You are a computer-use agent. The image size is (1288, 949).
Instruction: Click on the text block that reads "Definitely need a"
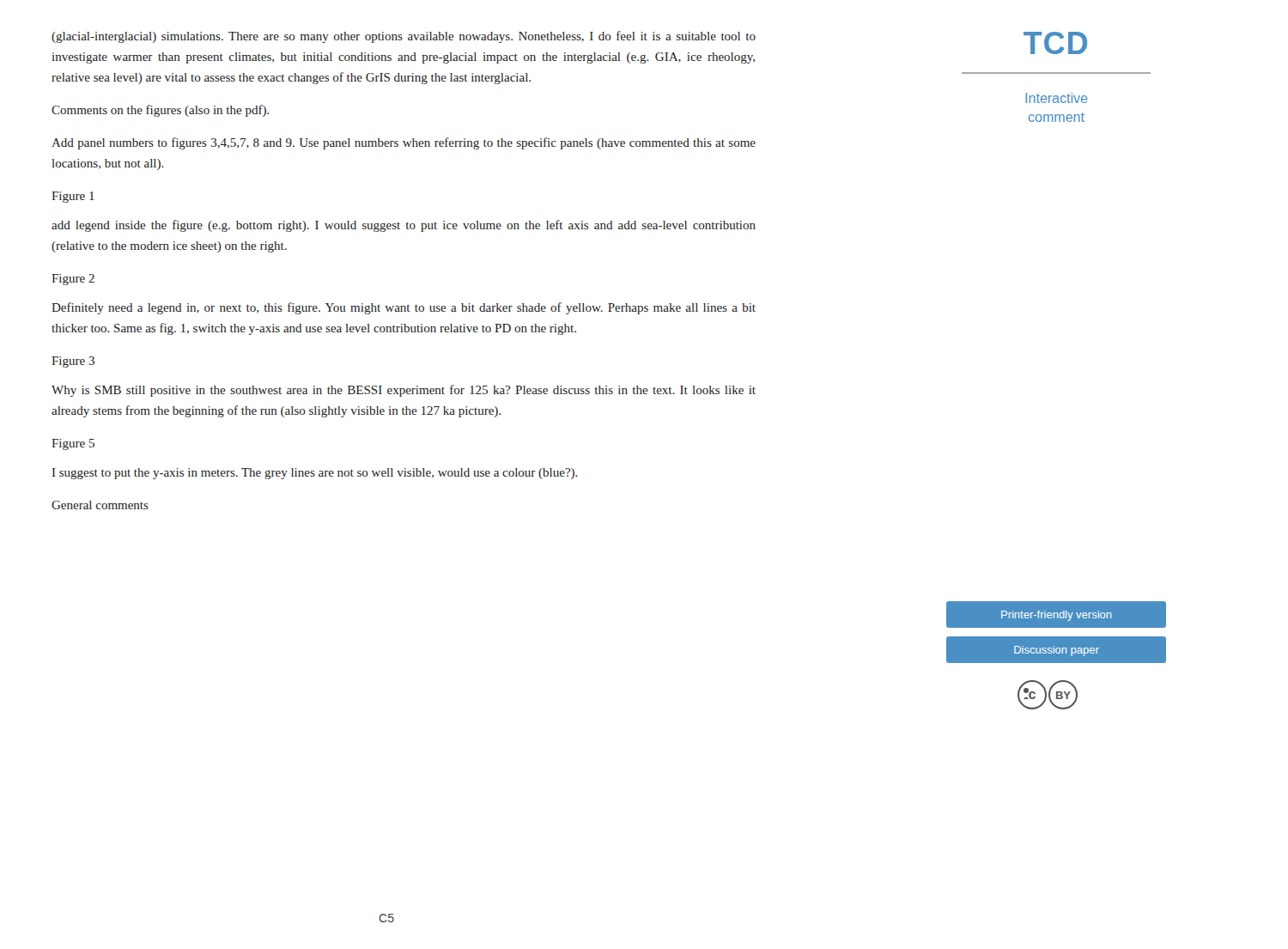[404, 318]
